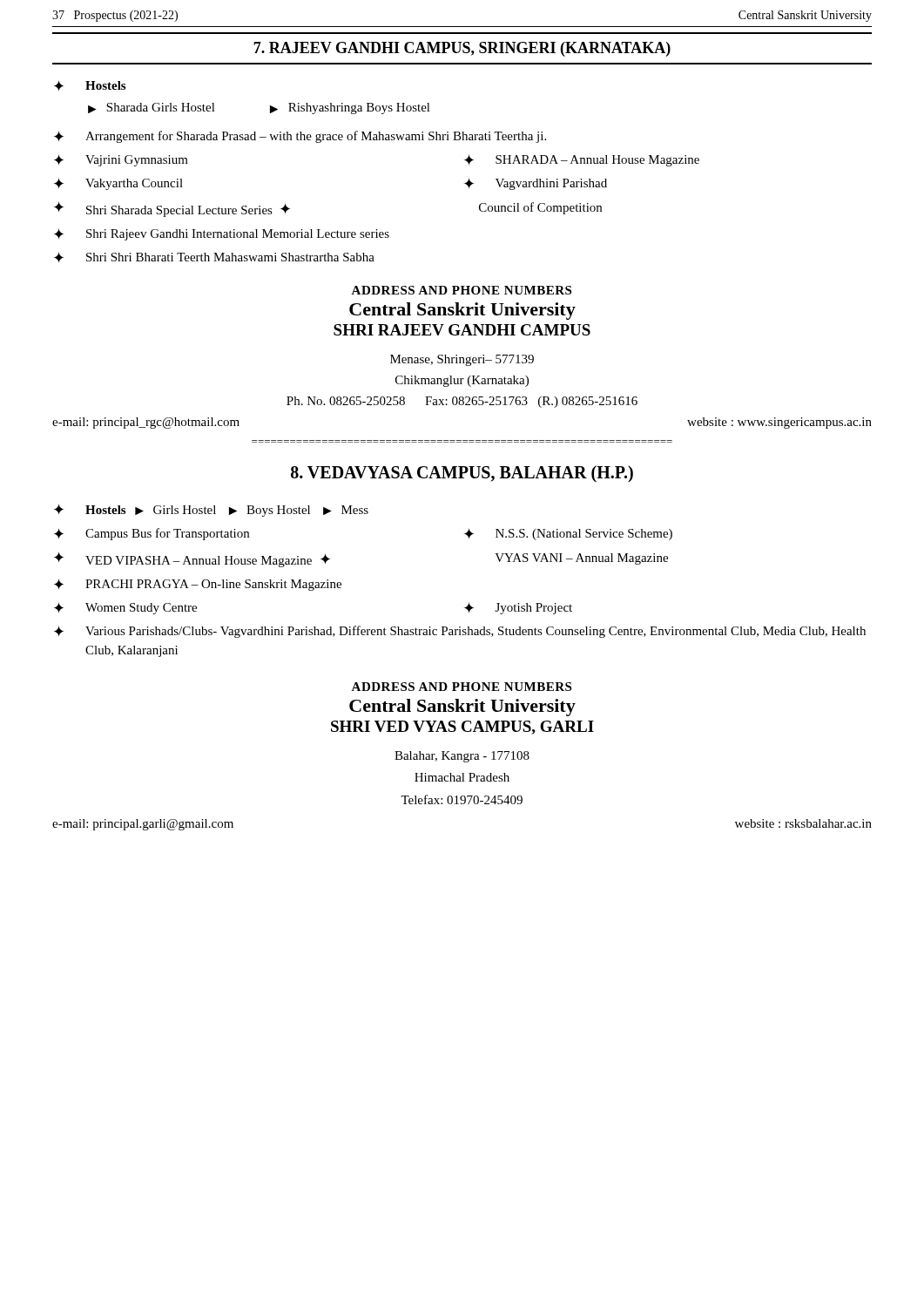Find the text starting "Menase, Shringeri– 577139"
924x1307 pixels.
coord(462,380)
